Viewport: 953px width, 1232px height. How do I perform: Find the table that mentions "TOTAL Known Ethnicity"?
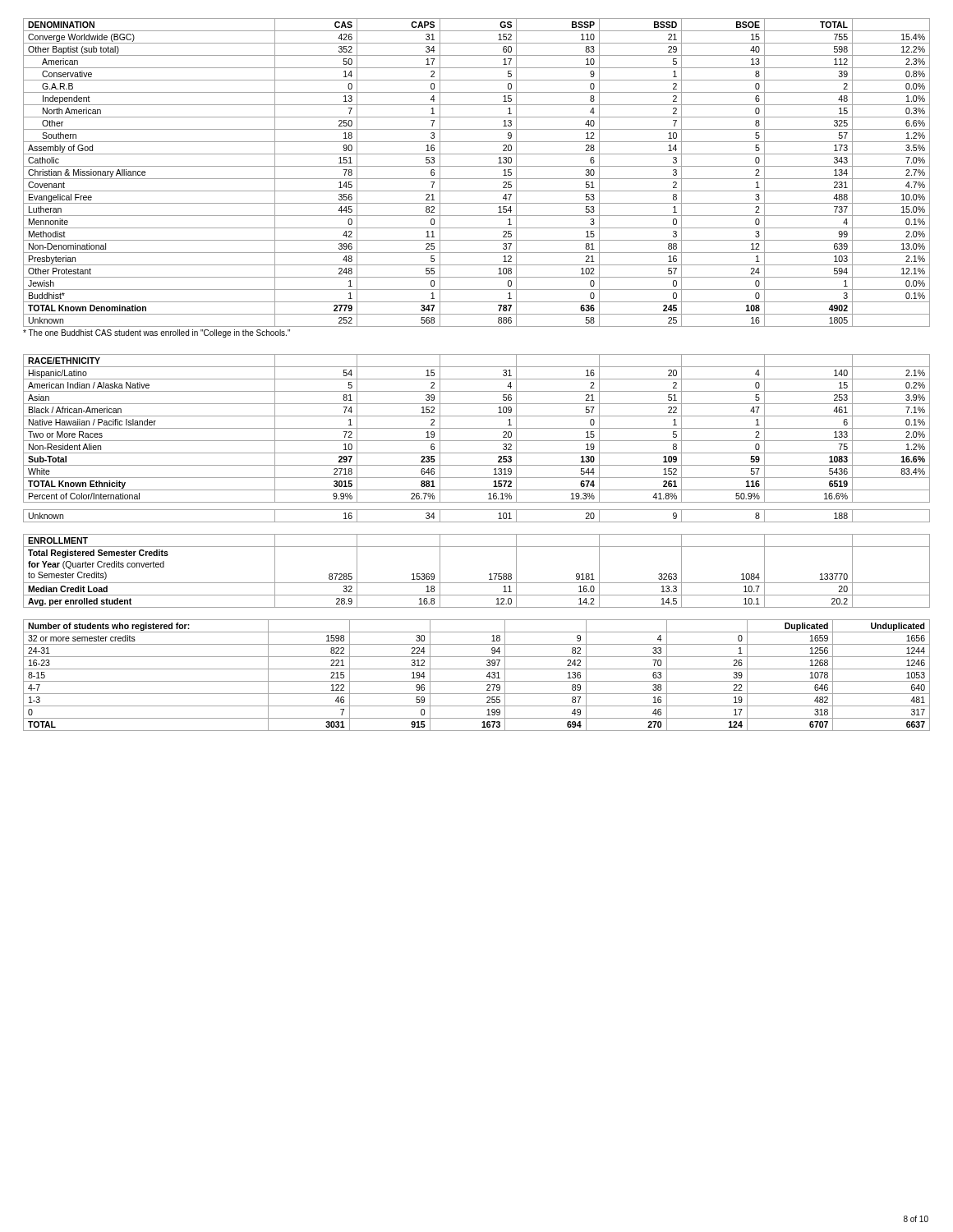476,438
